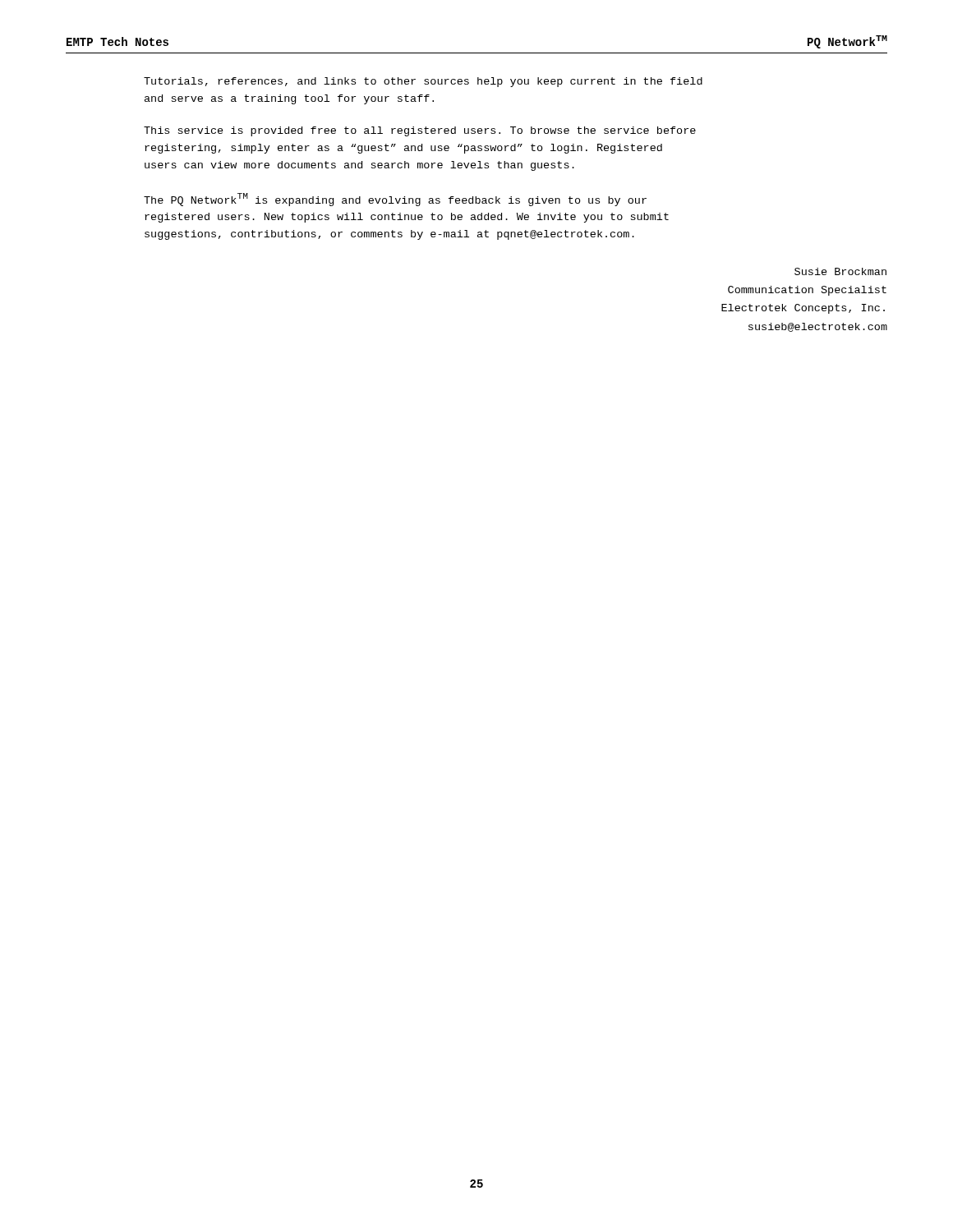Screen dimensions: 1232x953
Task: Click on the passage starting "This service is"
Action: click(420, 148)
